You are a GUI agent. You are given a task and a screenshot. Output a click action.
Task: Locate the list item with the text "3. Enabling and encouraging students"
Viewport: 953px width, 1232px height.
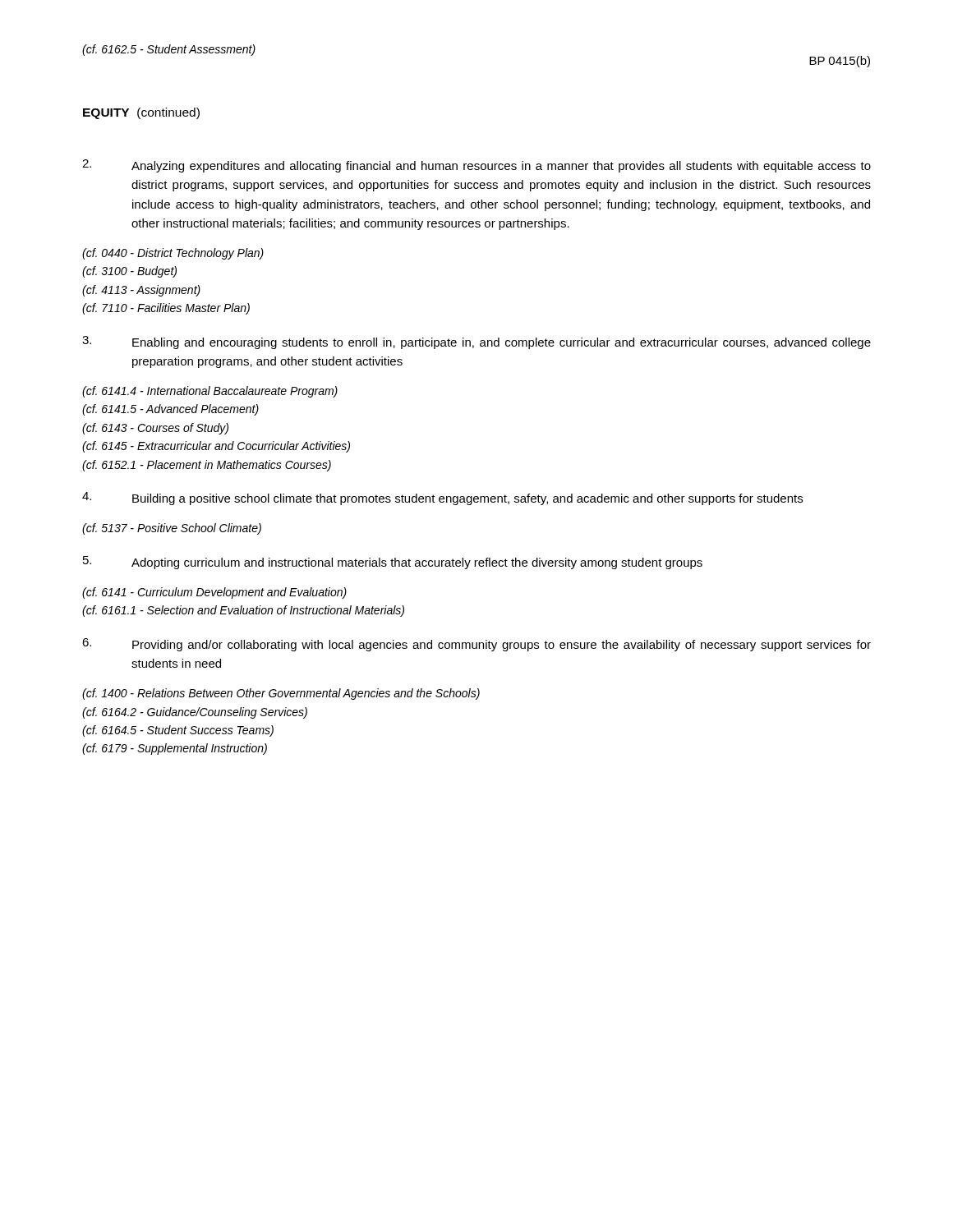tap(476, 351)
